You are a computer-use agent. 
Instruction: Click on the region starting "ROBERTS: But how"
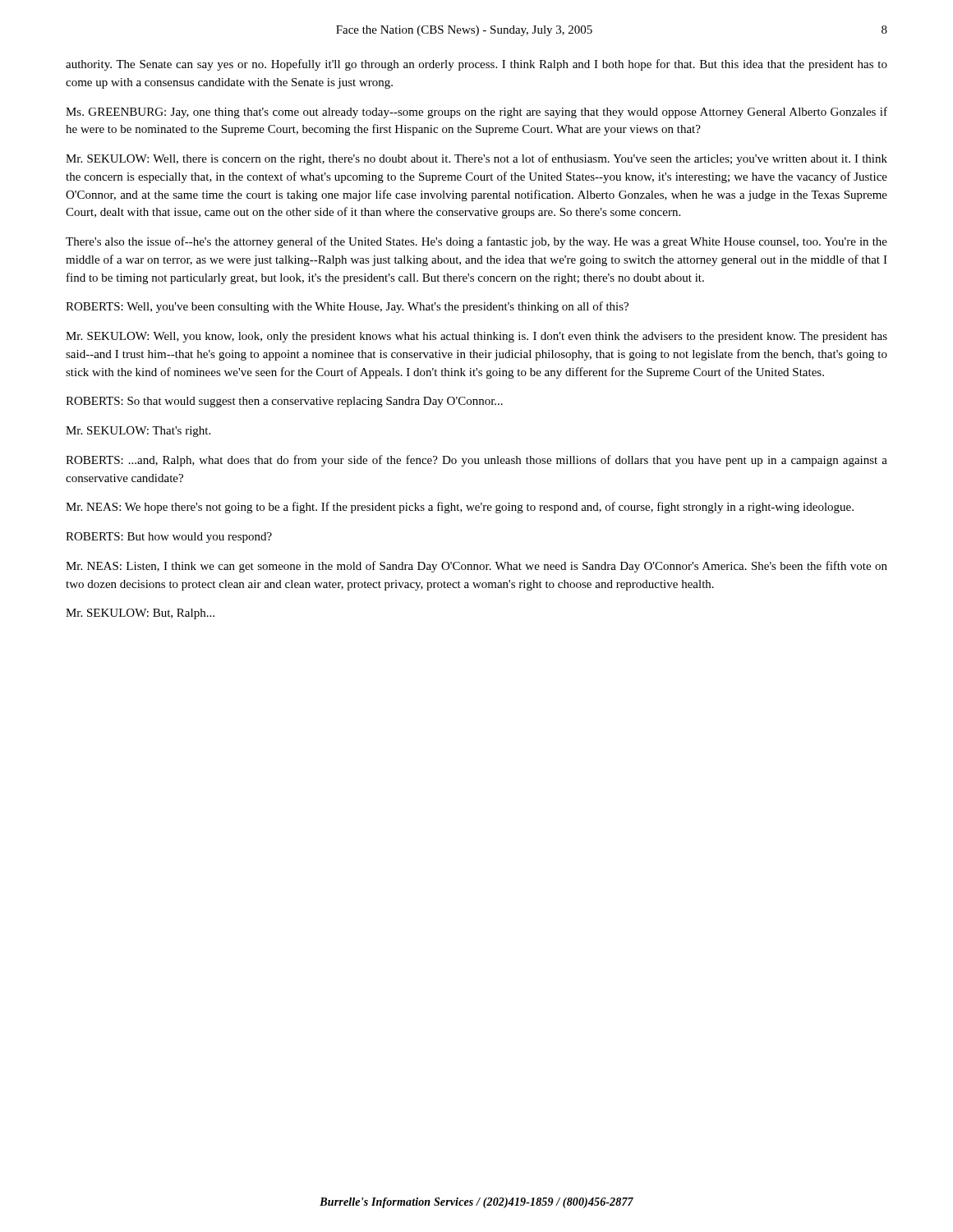pyautogui.click(x=169, y=536)
